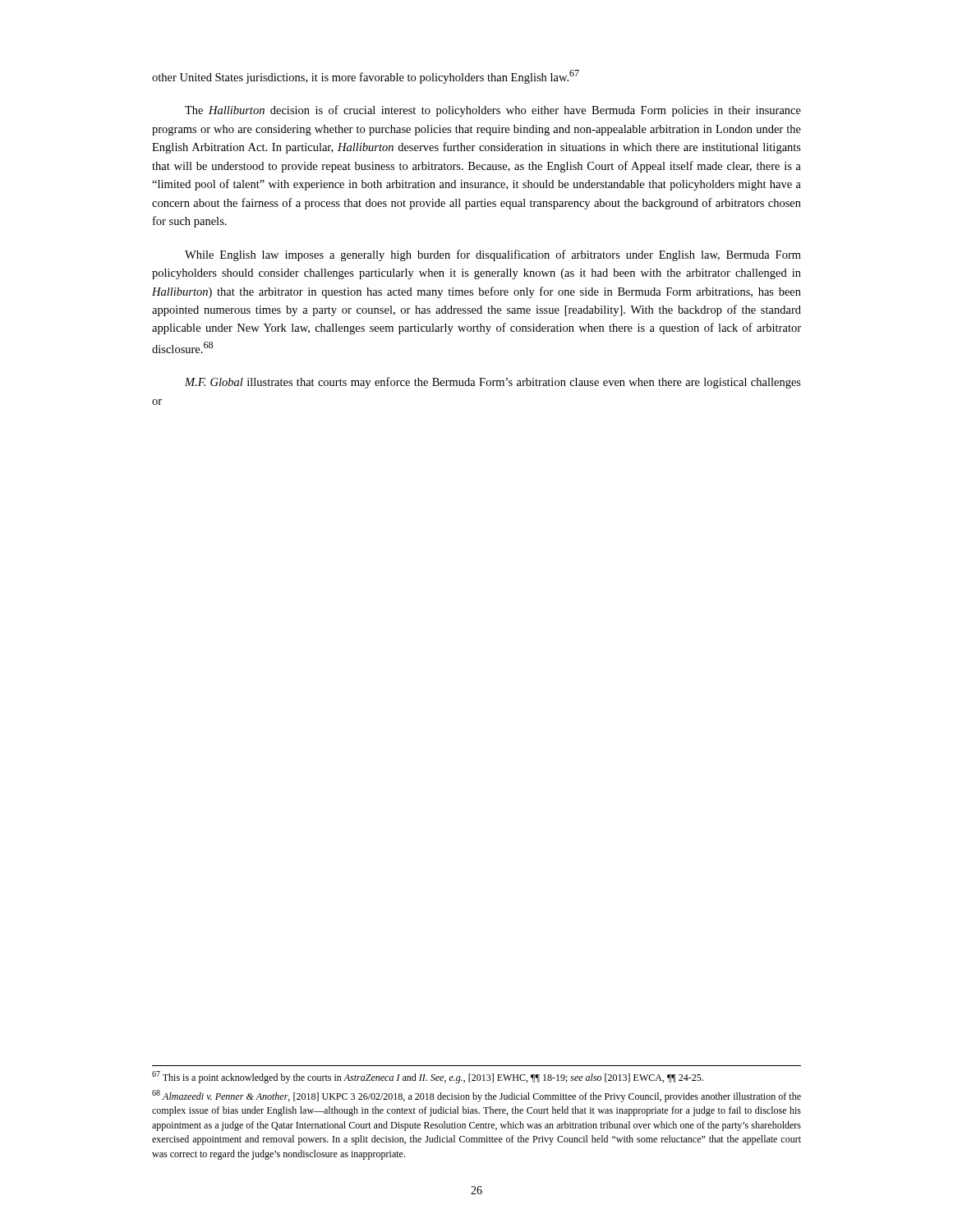Select the text block with the text "M.F. Global illustrates"
953x1232 pixels.
[x=476, y=392]
